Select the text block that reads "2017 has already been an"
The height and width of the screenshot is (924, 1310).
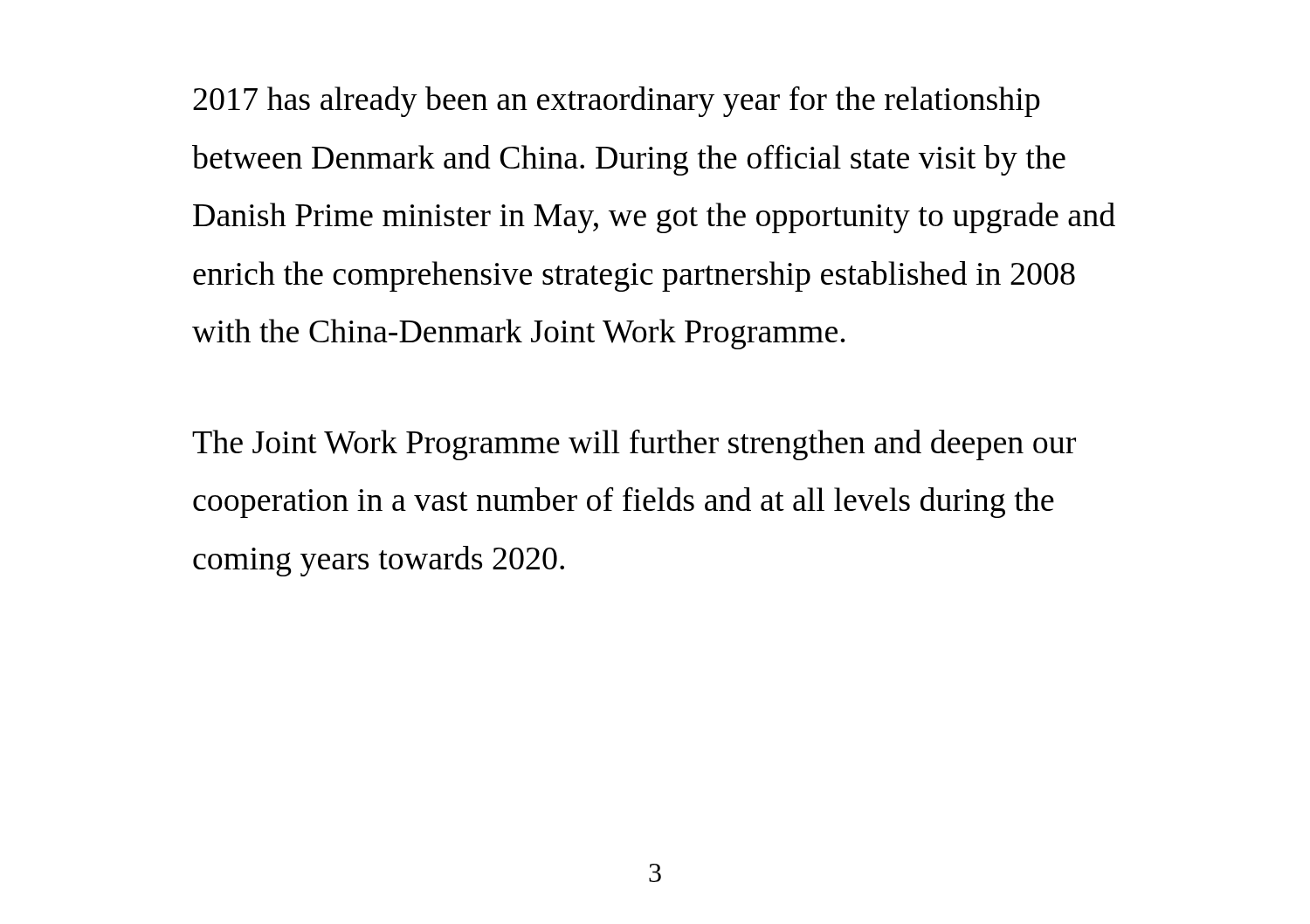(x=654, y=215)
